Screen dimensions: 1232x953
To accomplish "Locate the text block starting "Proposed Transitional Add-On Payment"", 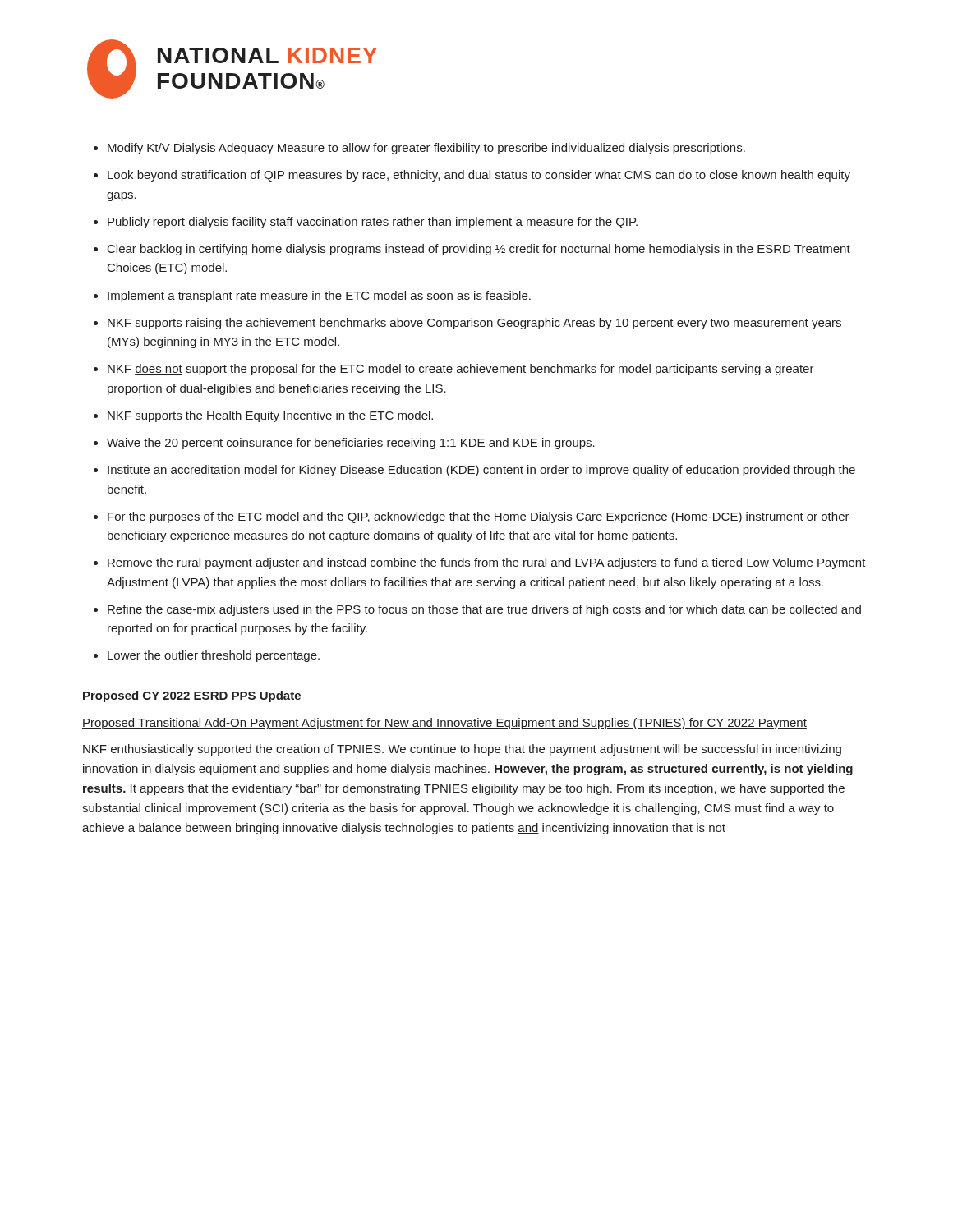I will coord(444,722).
